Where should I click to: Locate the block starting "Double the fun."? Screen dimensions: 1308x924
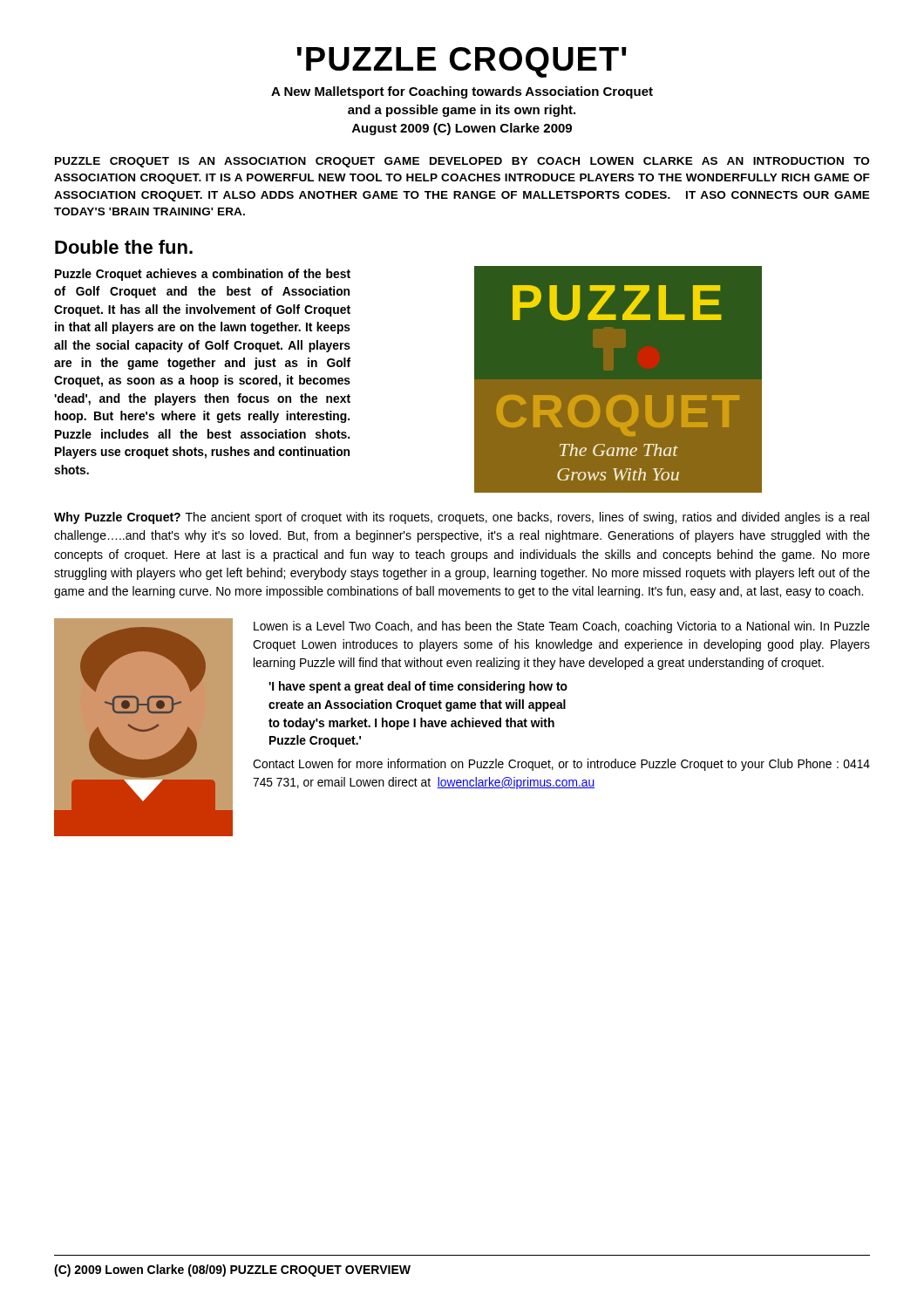(x=124, y=247)
